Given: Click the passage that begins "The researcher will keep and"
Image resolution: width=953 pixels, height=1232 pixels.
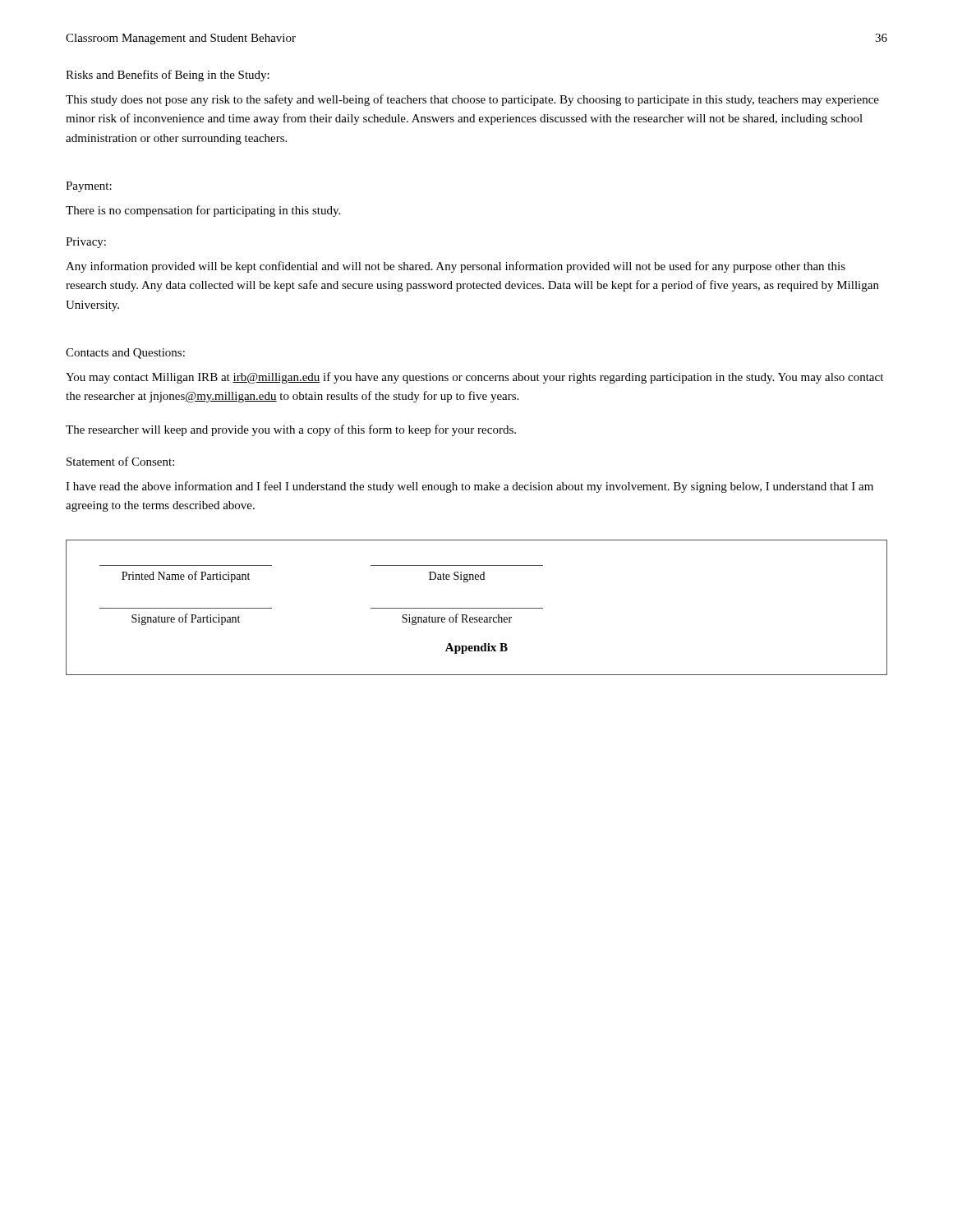Looking at the screenshot, I should (x=291, y=430).
